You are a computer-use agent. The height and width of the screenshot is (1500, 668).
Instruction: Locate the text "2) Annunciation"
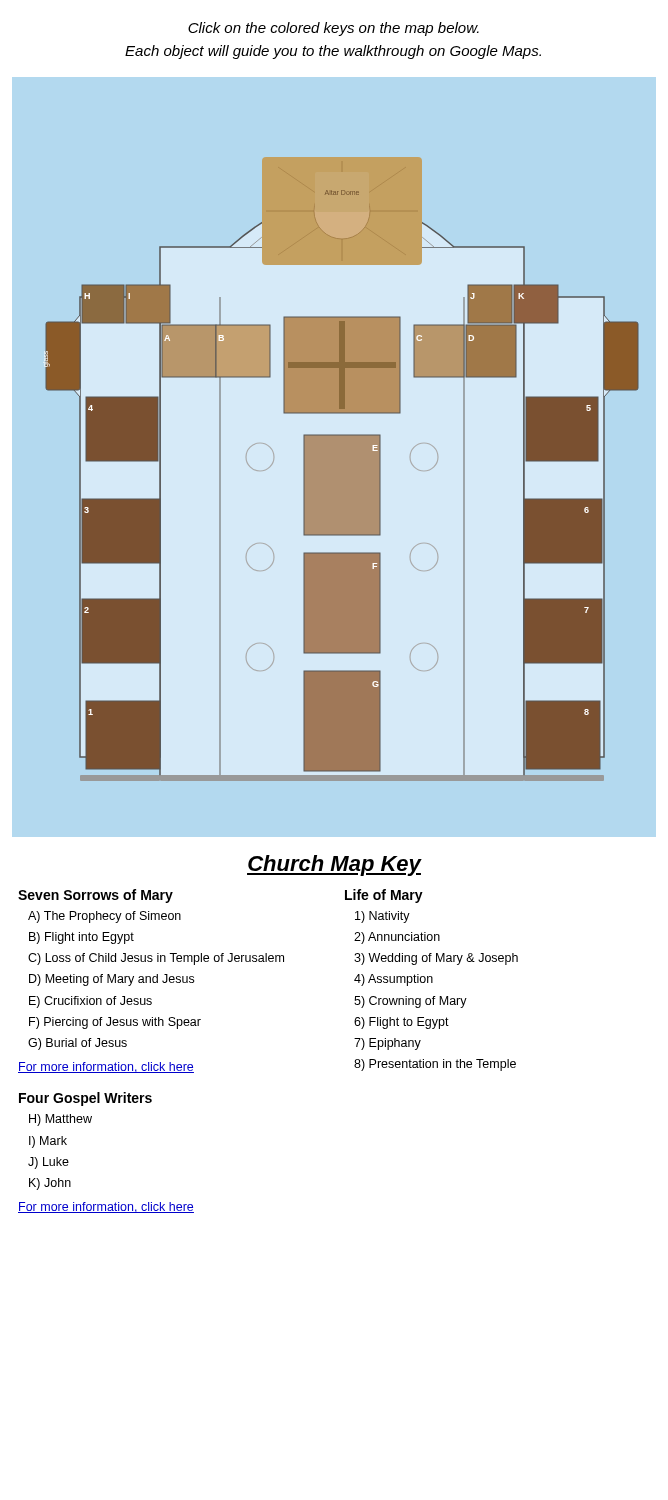click(x=397, y=937)
